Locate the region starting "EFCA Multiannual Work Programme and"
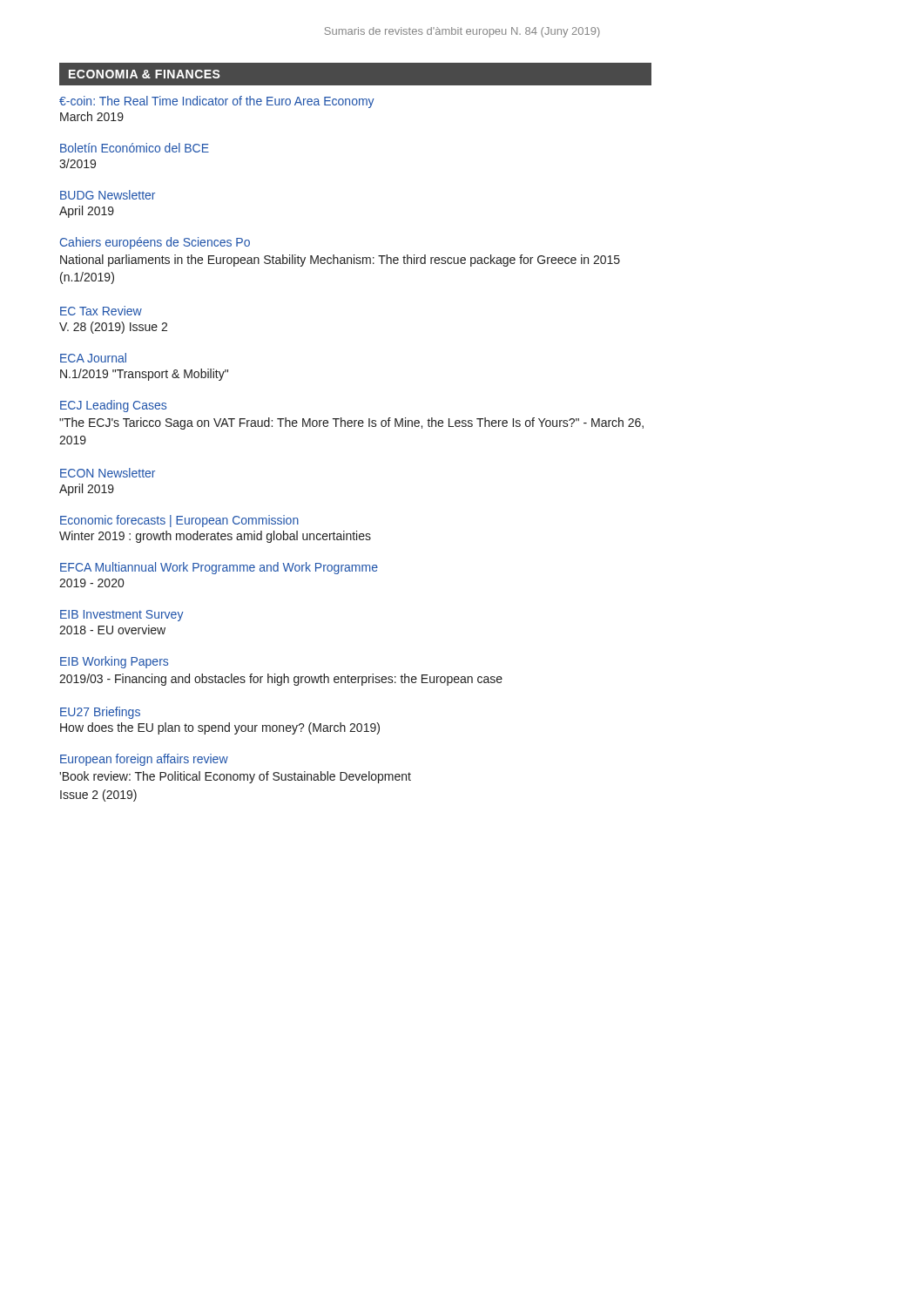924x1307 pixels. click(364, 575)
